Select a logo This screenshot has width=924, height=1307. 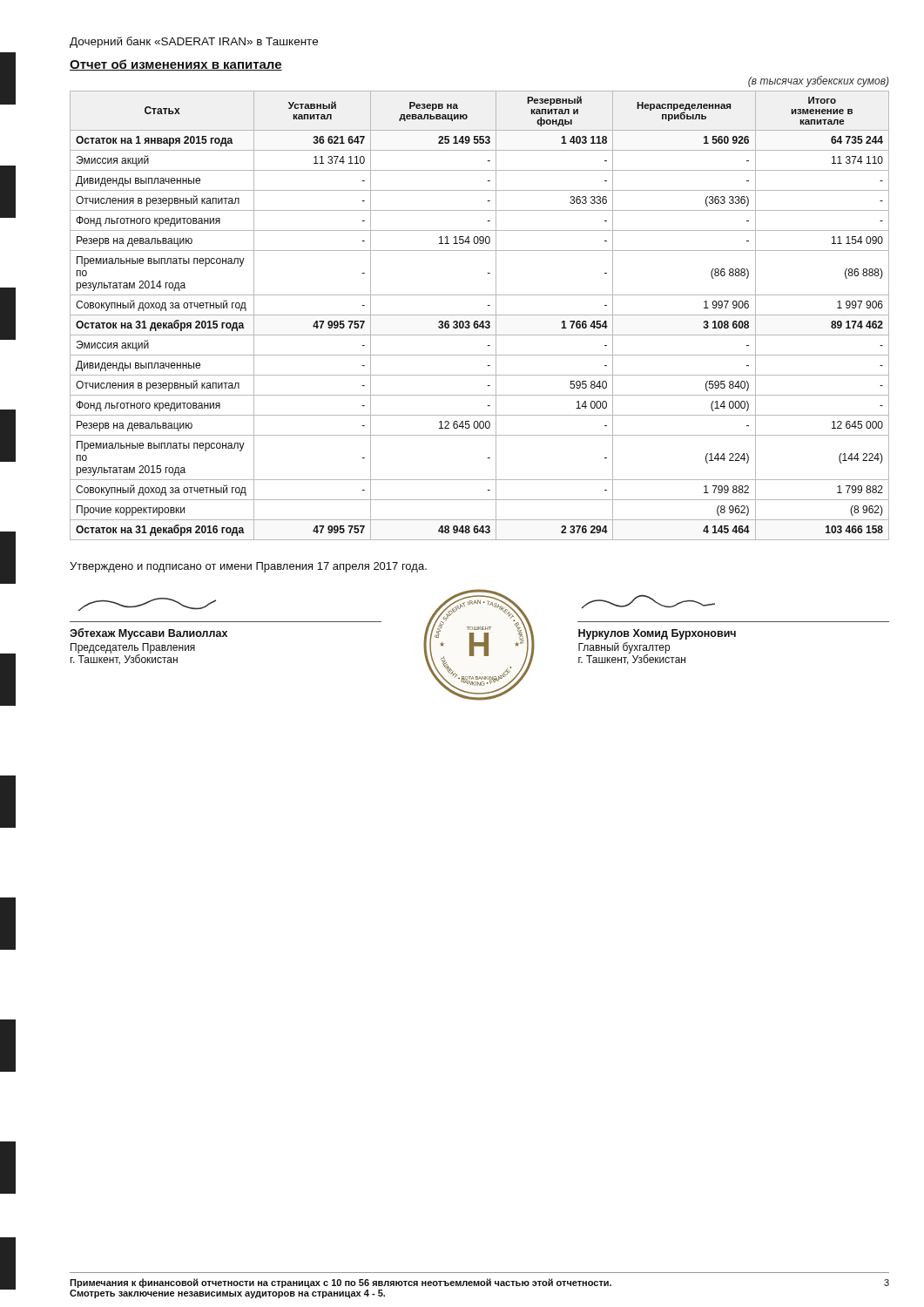[479, 645]
